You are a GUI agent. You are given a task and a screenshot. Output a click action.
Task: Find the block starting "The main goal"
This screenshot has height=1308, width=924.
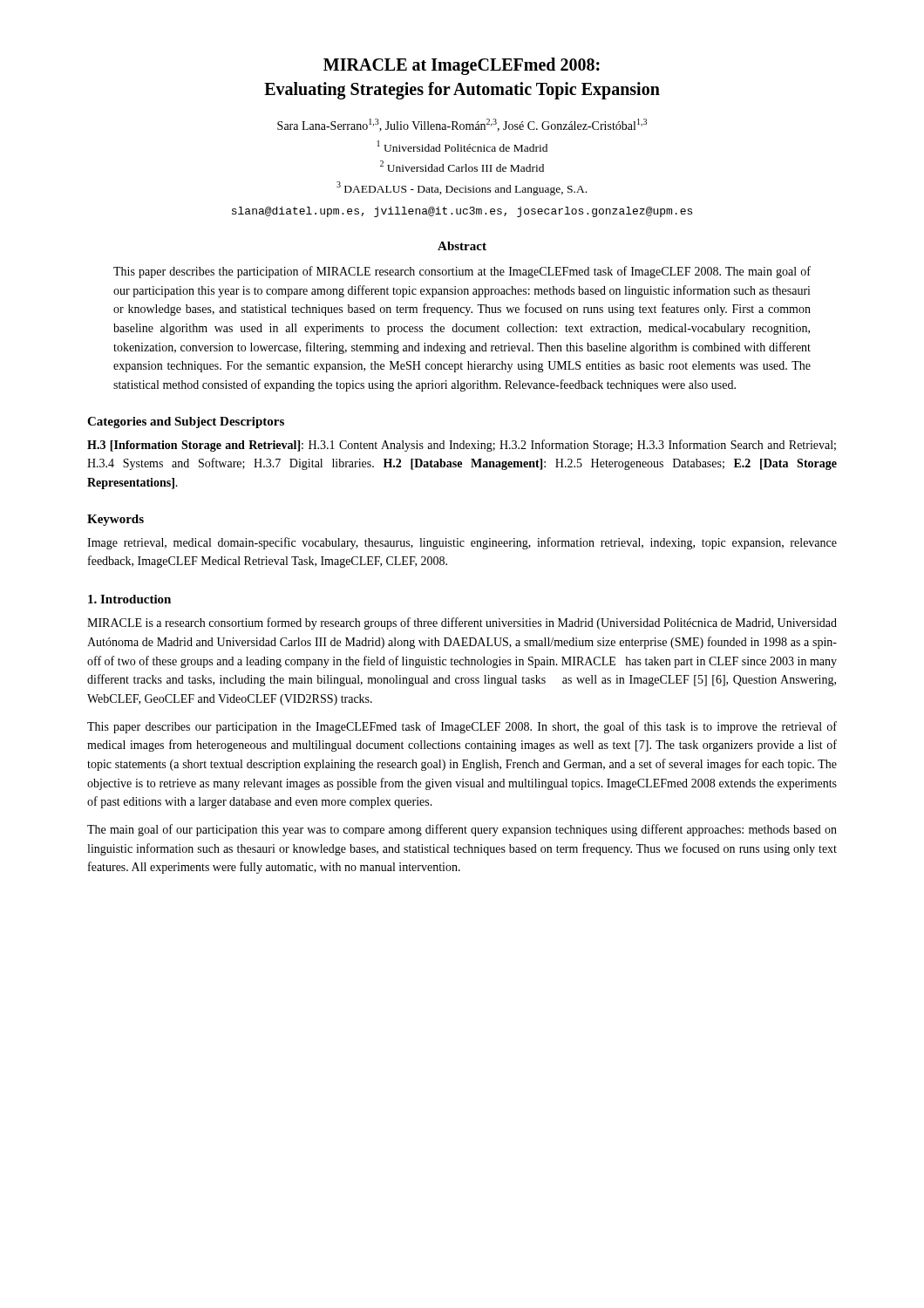462,849
